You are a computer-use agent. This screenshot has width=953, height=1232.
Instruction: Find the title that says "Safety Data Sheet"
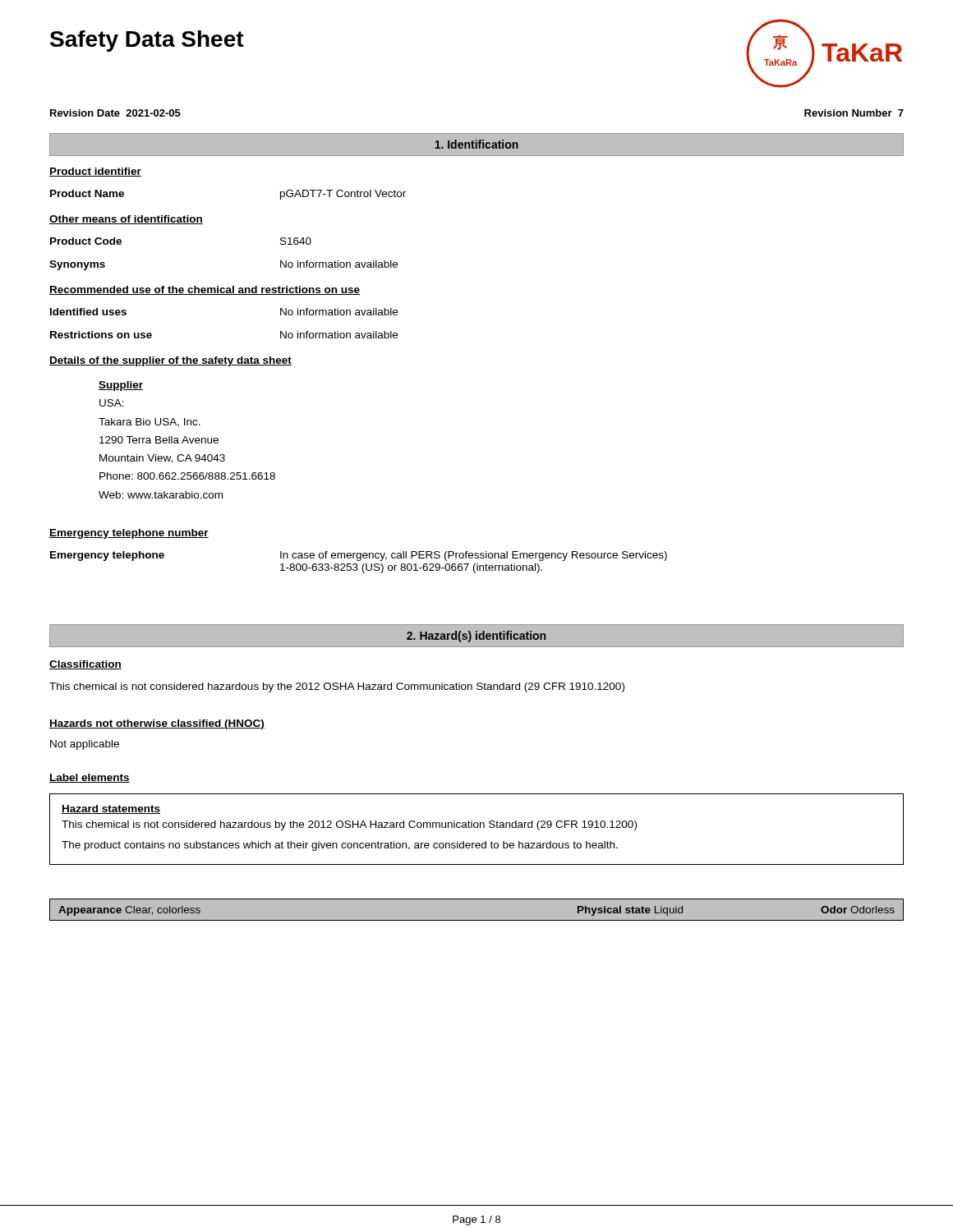pyautogui.click(x=146, y=39)
